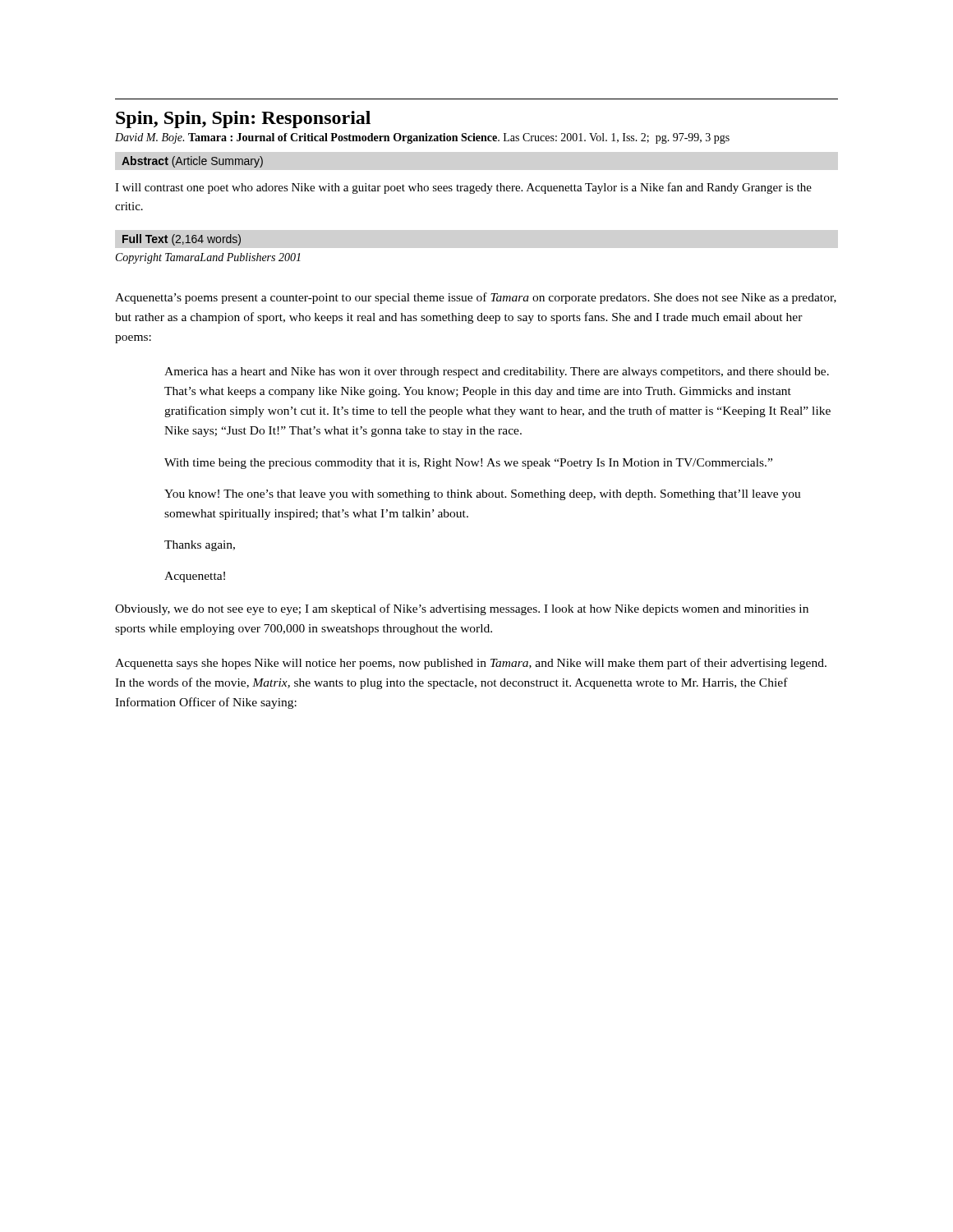Image resolution: width=953 pixels, height=1232 pixels.
Task: Select the block starting "Full Text (2,164 words)"
Action: coord(182,240)
